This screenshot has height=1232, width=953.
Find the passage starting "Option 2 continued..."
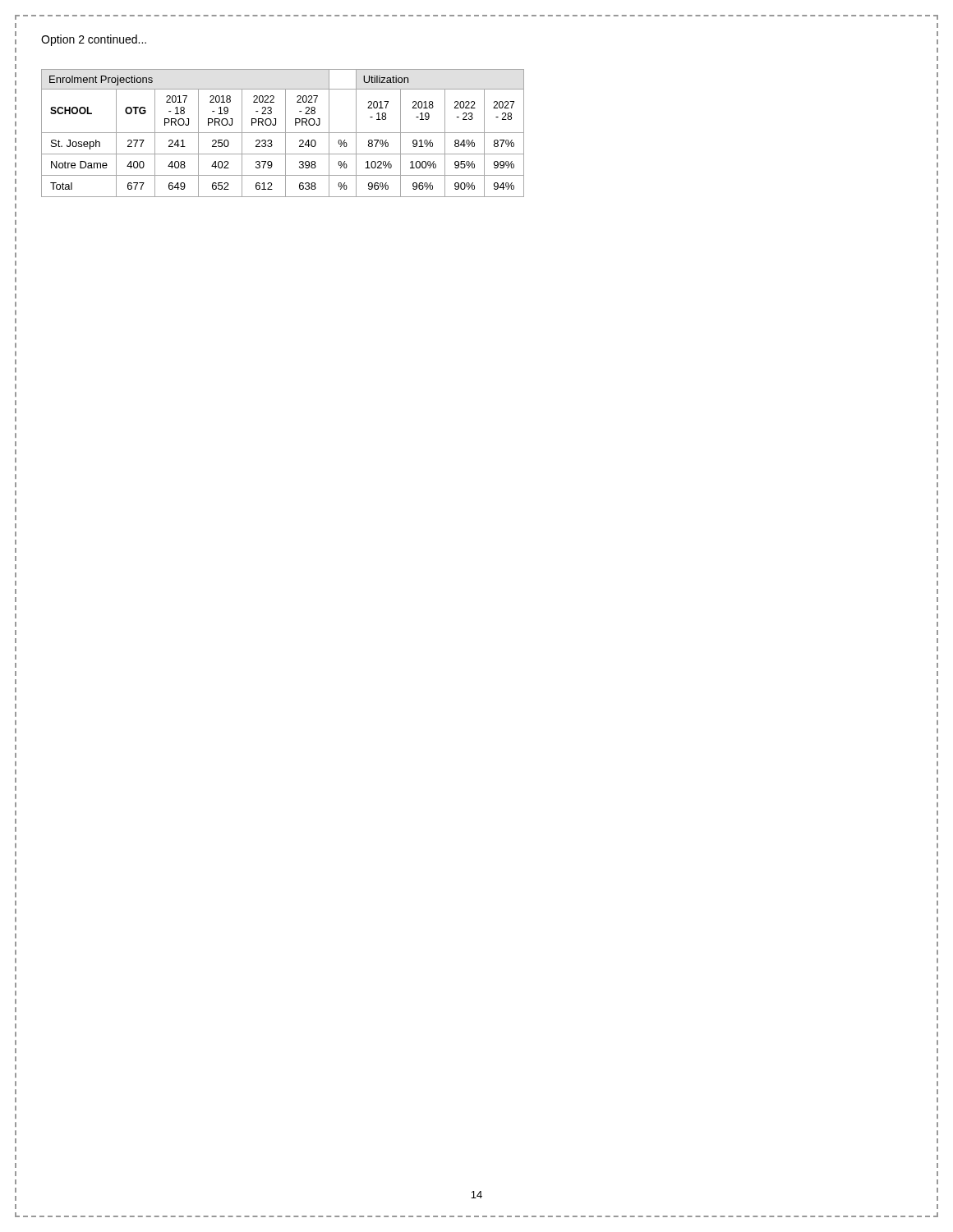click(94, 39)
